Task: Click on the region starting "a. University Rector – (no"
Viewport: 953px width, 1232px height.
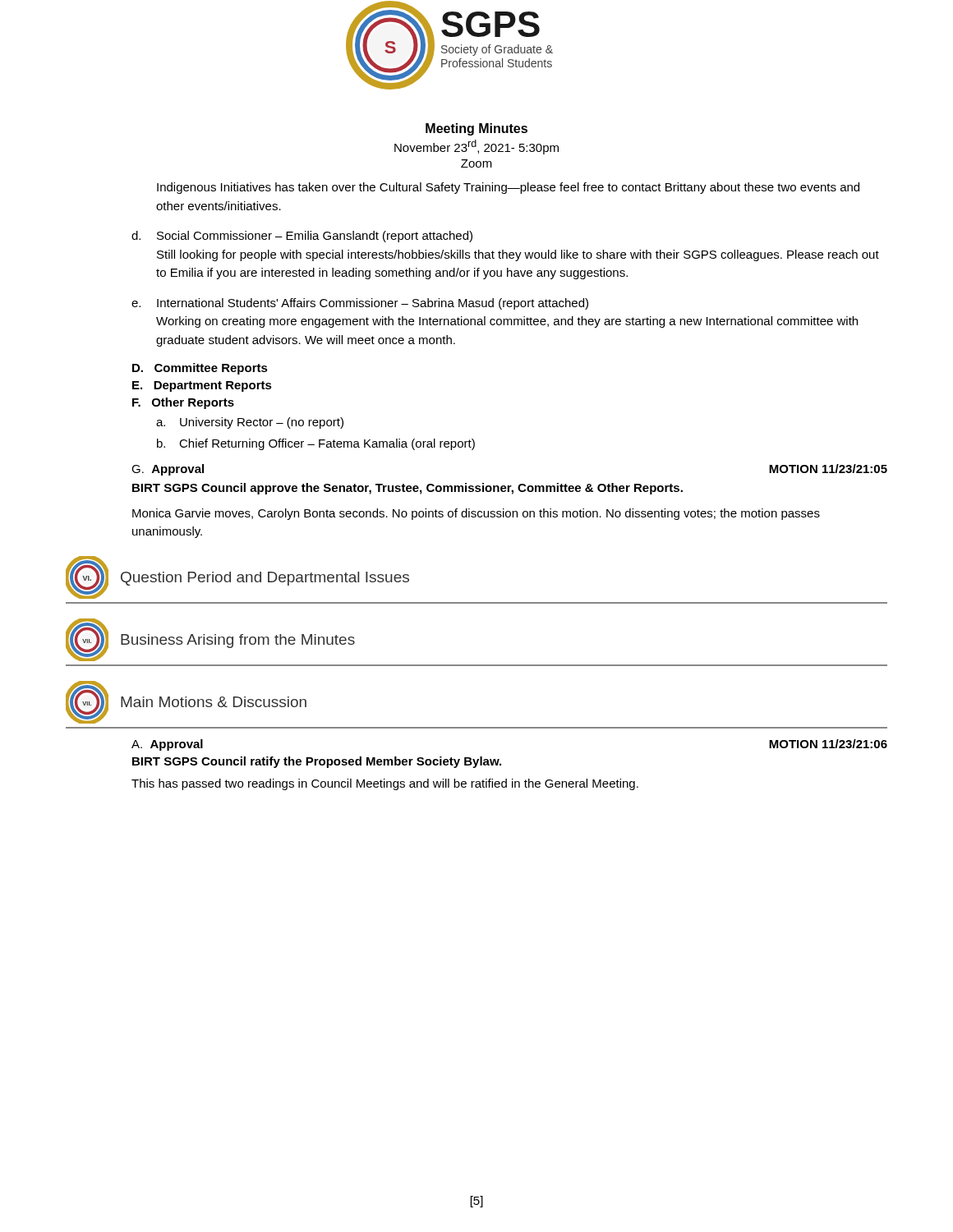Action: pyautogui.click(x=250, y=423)
